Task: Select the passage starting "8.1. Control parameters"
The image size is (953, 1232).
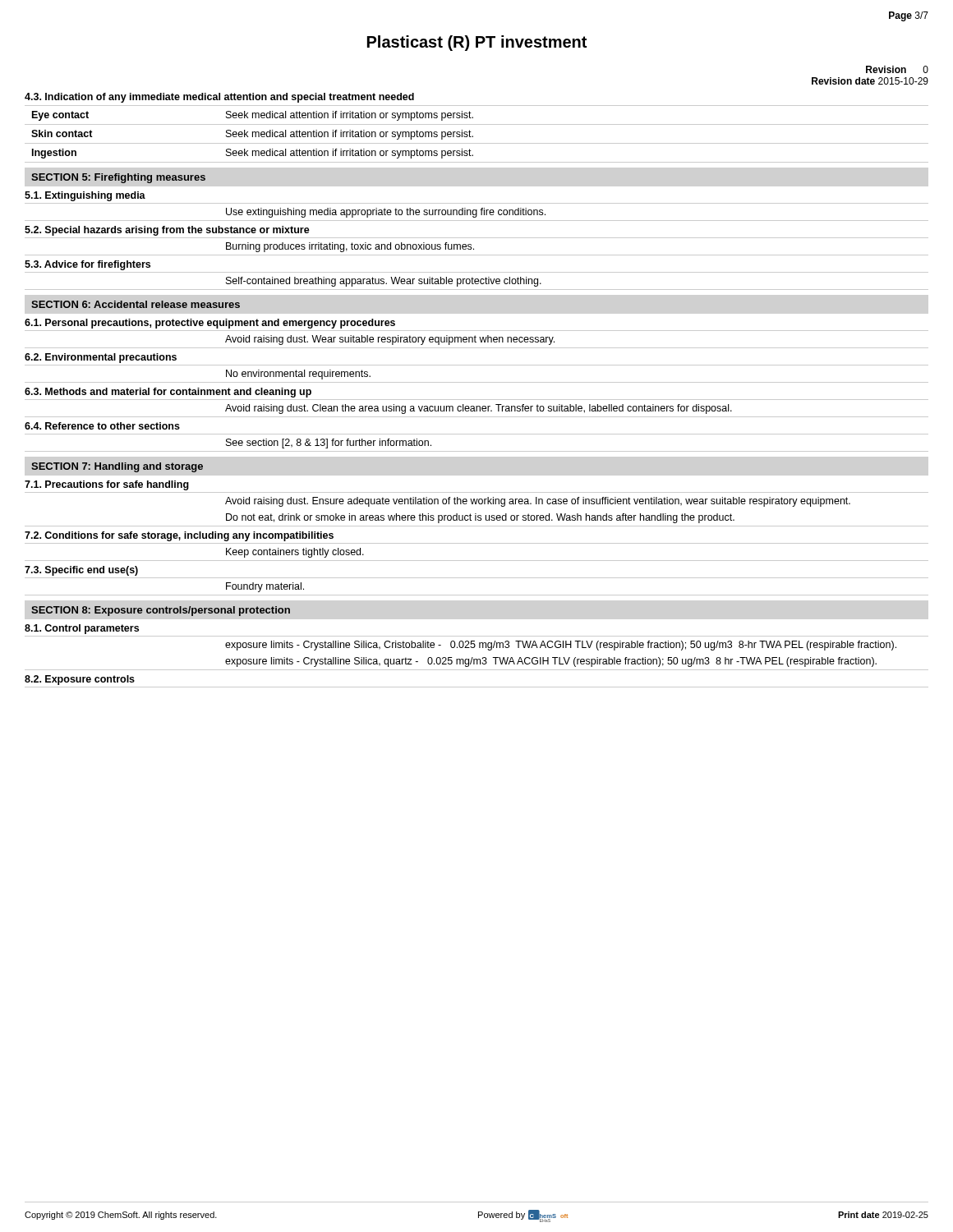Action: (x=82, y=628)
